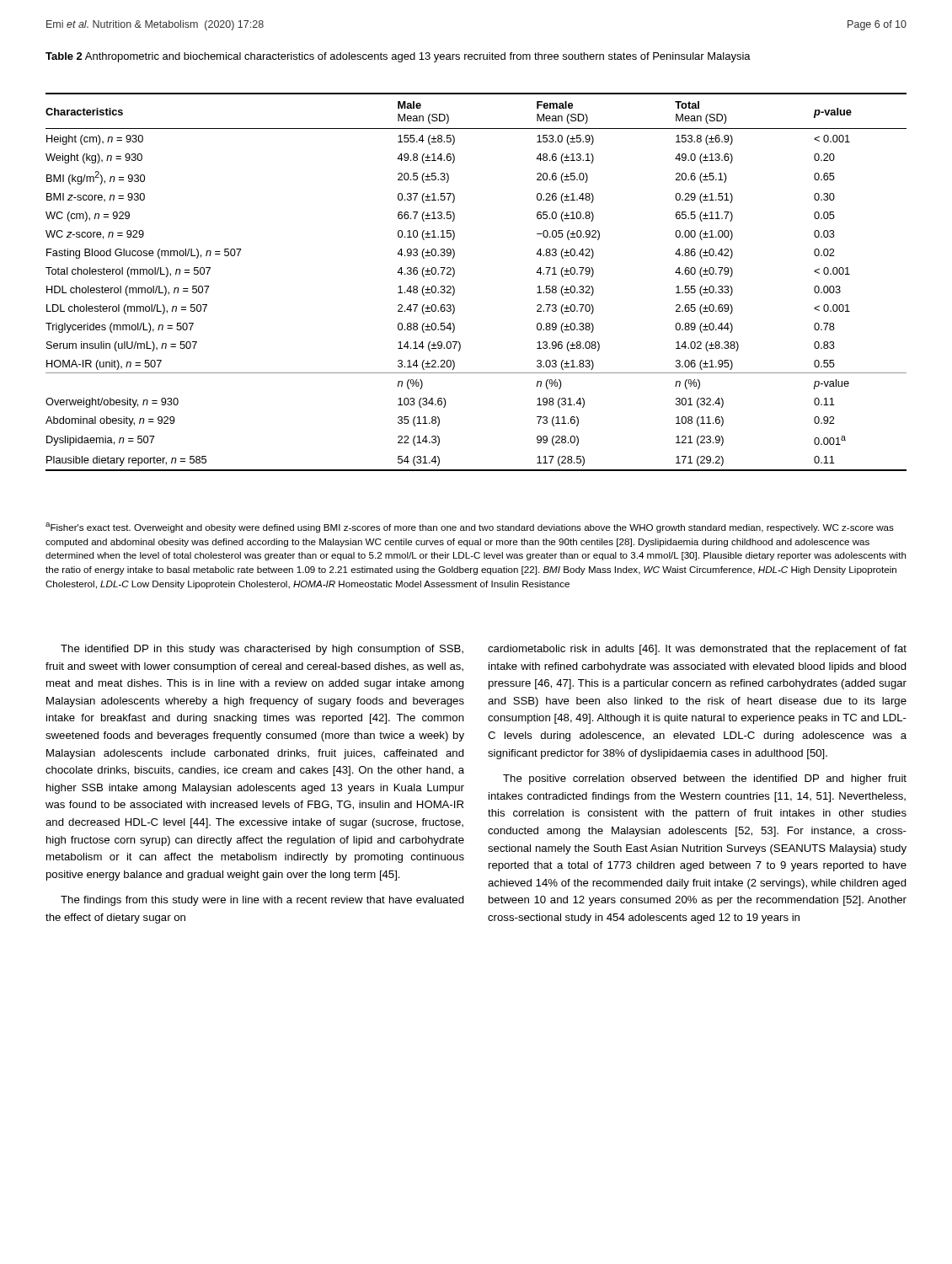Click the table
This screenshot has width=952, height=1264.
point(476,282)
